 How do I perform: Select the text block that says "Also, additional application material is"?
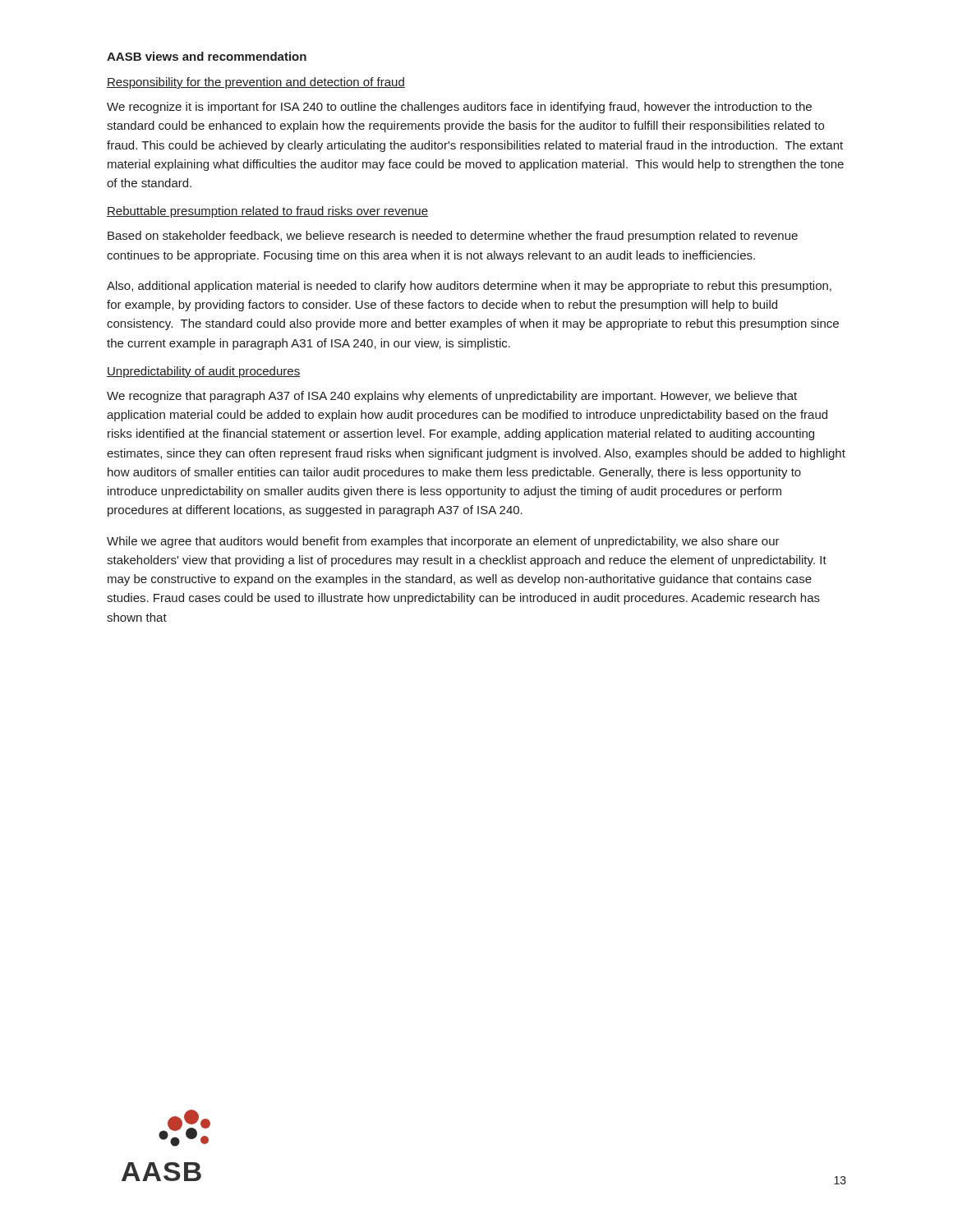[473, 314]
